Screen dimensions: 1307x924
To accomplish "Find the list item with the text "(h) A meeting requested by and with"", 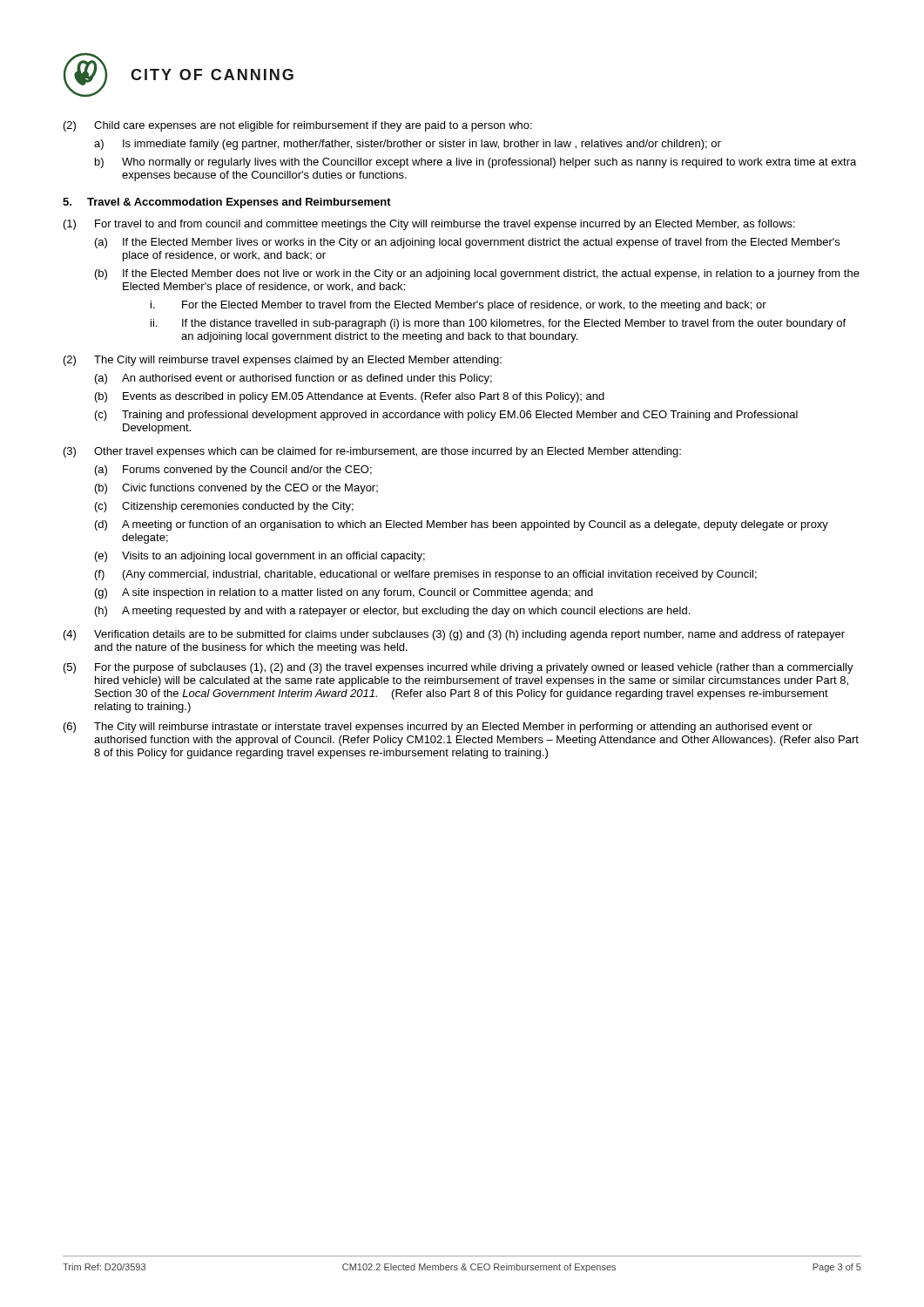I will pyautogui.click(x=478, y=610).
